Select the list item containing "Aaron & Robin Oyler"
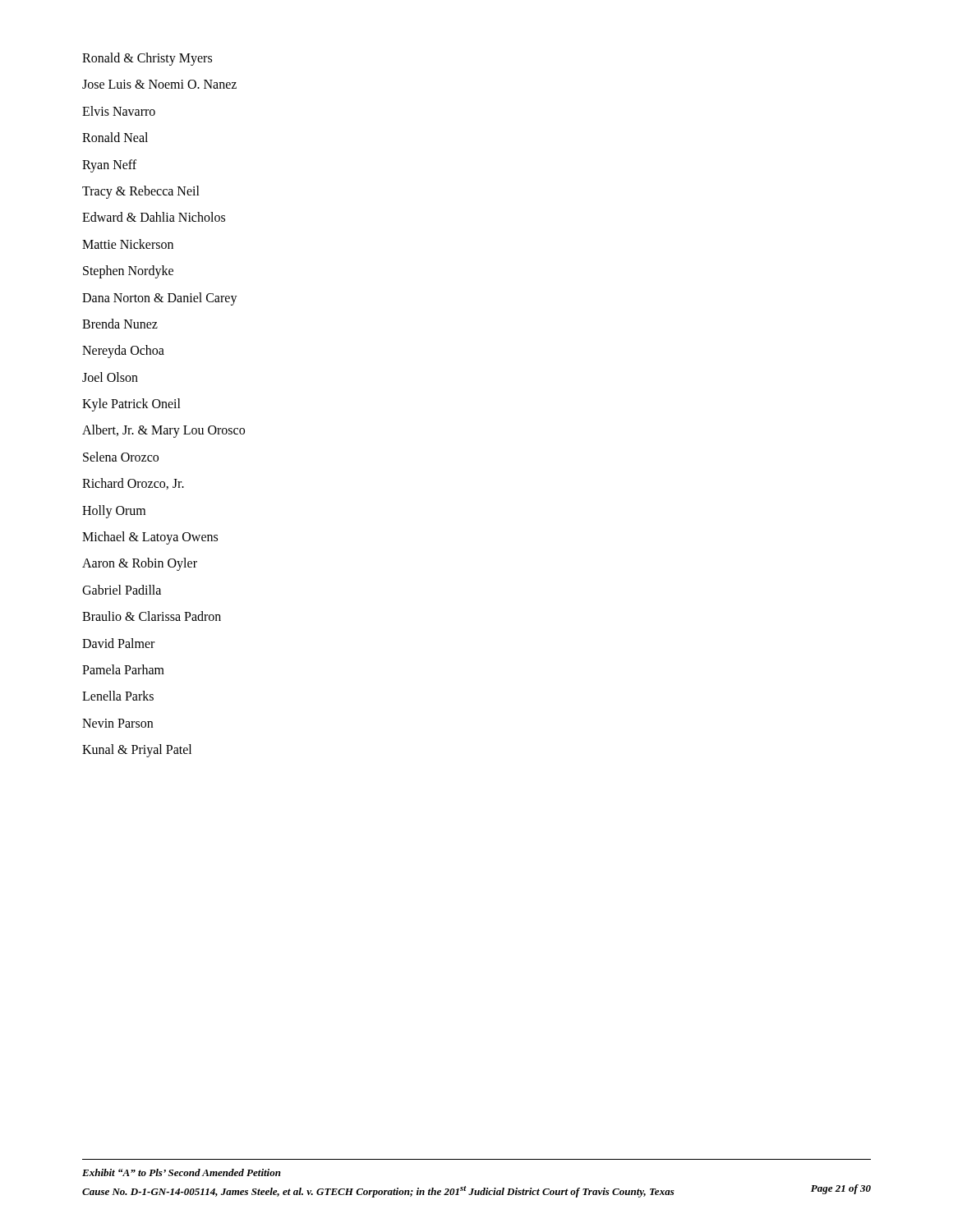This screenshot has height=1232, width=953. pyautogui.click(x=140, y=563)
